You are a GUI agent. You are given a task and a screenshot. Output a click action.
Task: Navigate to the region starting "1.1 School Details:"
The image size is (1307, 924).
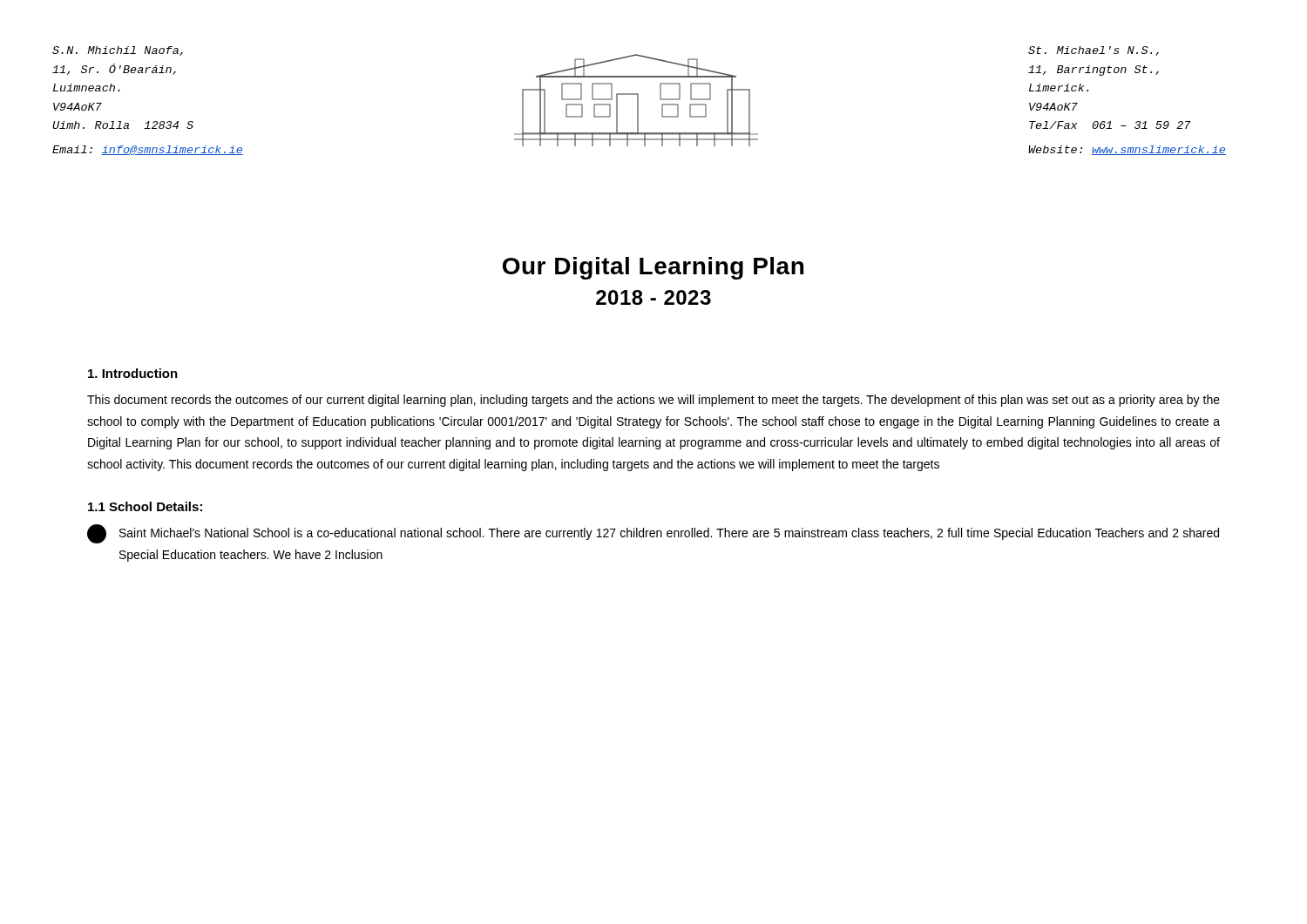145,506
